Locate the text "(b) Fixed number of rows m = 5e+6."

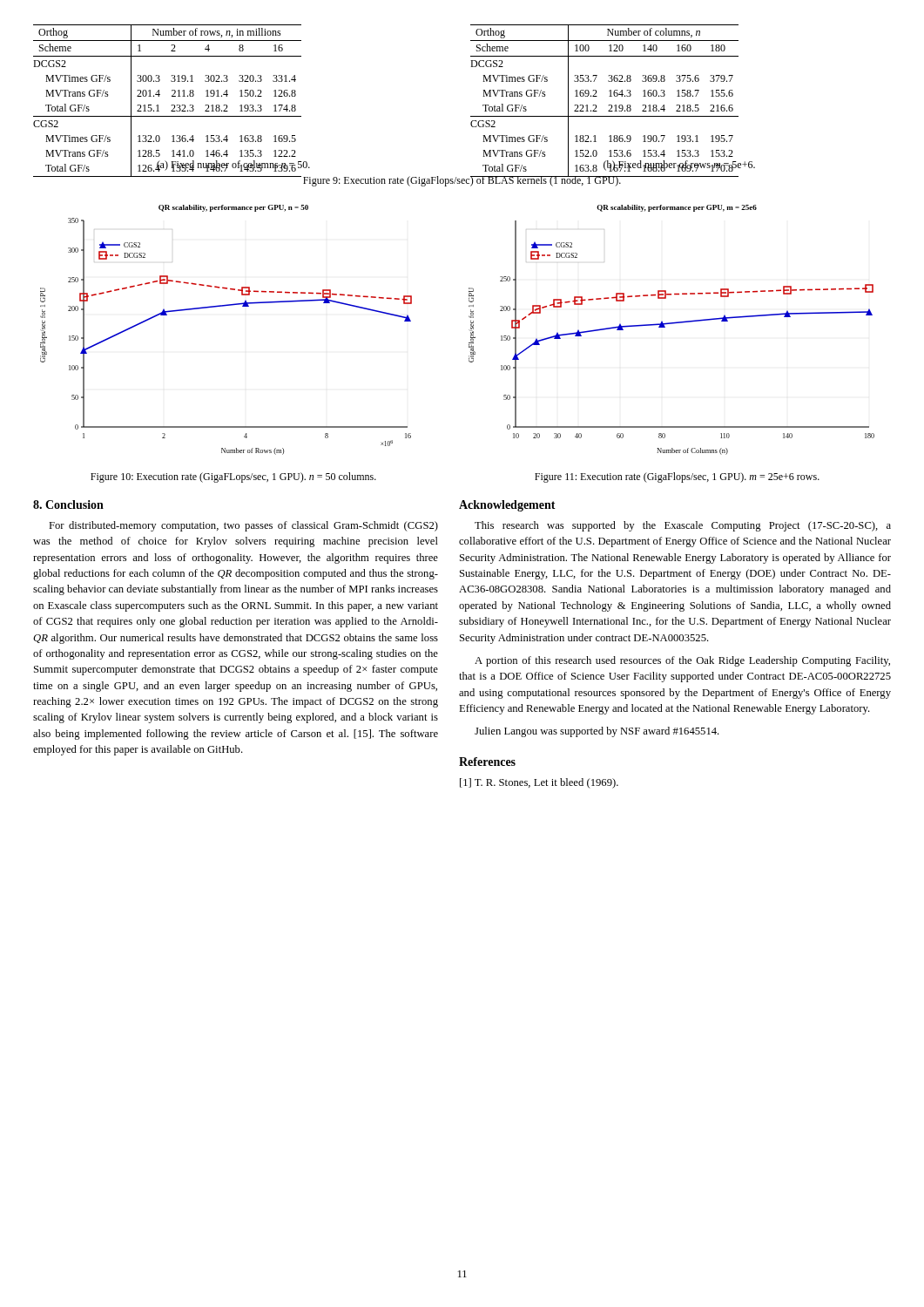(679, 165)
